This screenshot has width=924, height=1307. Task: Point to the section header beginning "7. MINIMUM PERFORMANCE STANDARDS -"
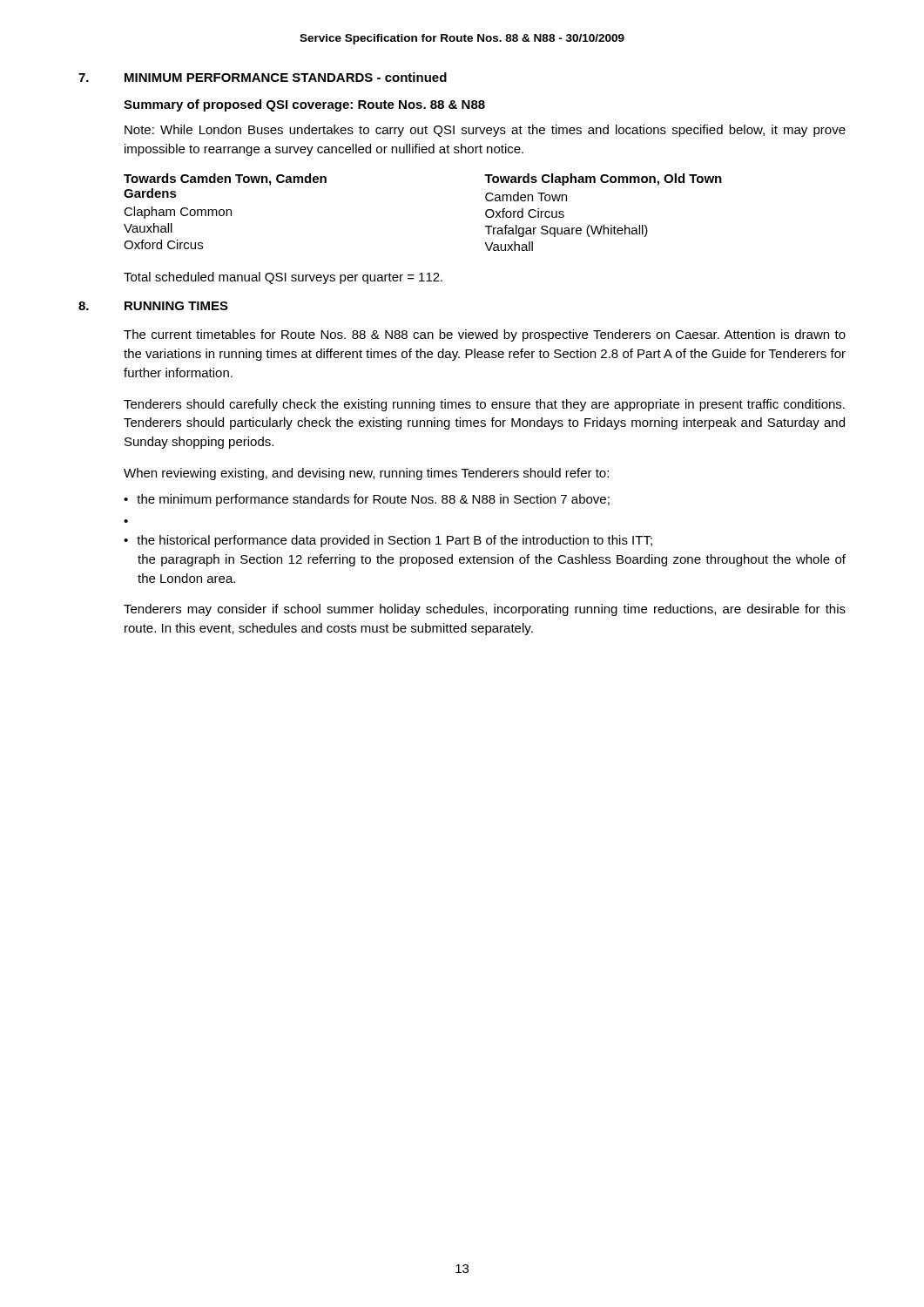pos(263,77)
